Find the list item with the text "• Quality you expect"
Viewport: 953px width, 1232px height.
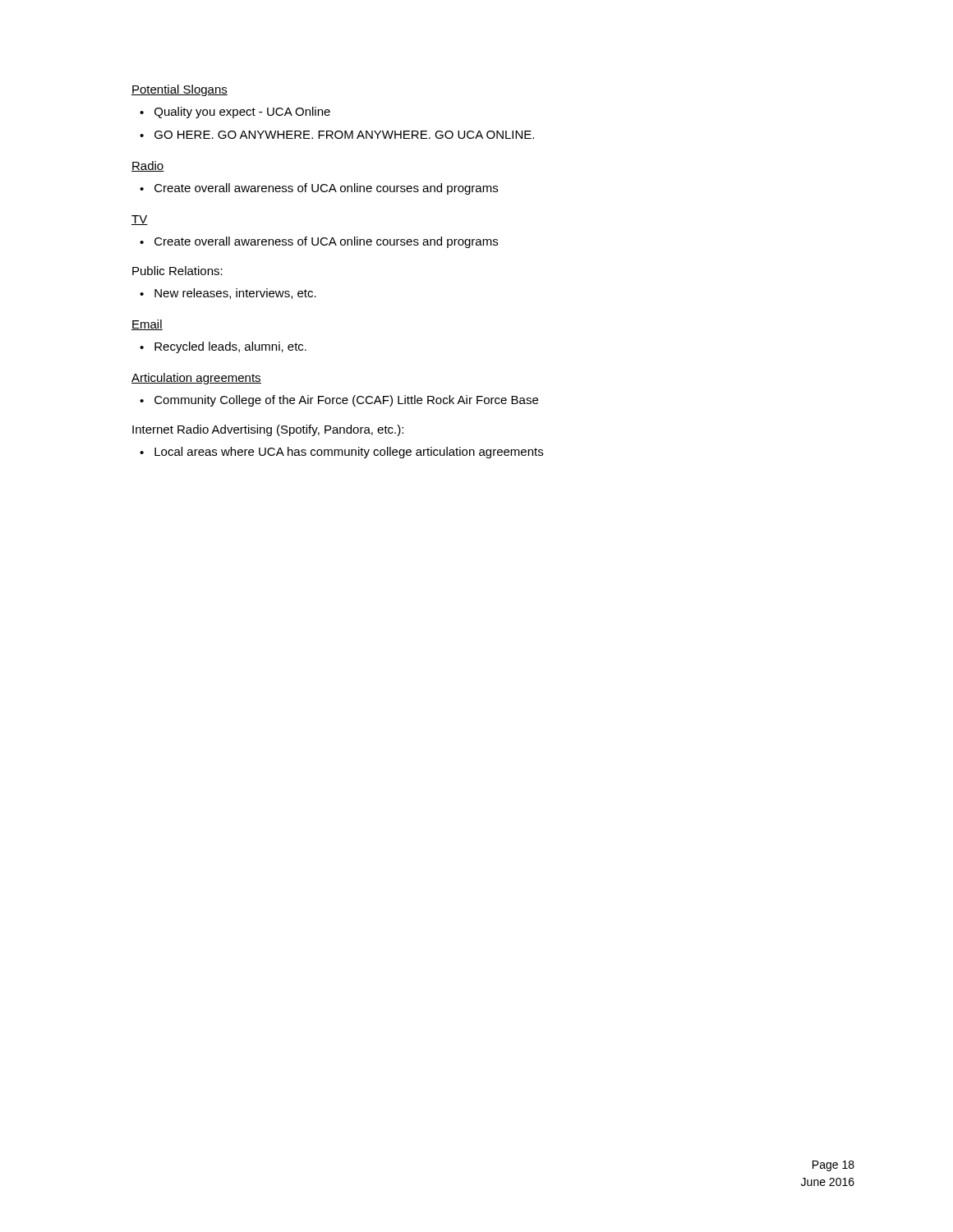235,112
